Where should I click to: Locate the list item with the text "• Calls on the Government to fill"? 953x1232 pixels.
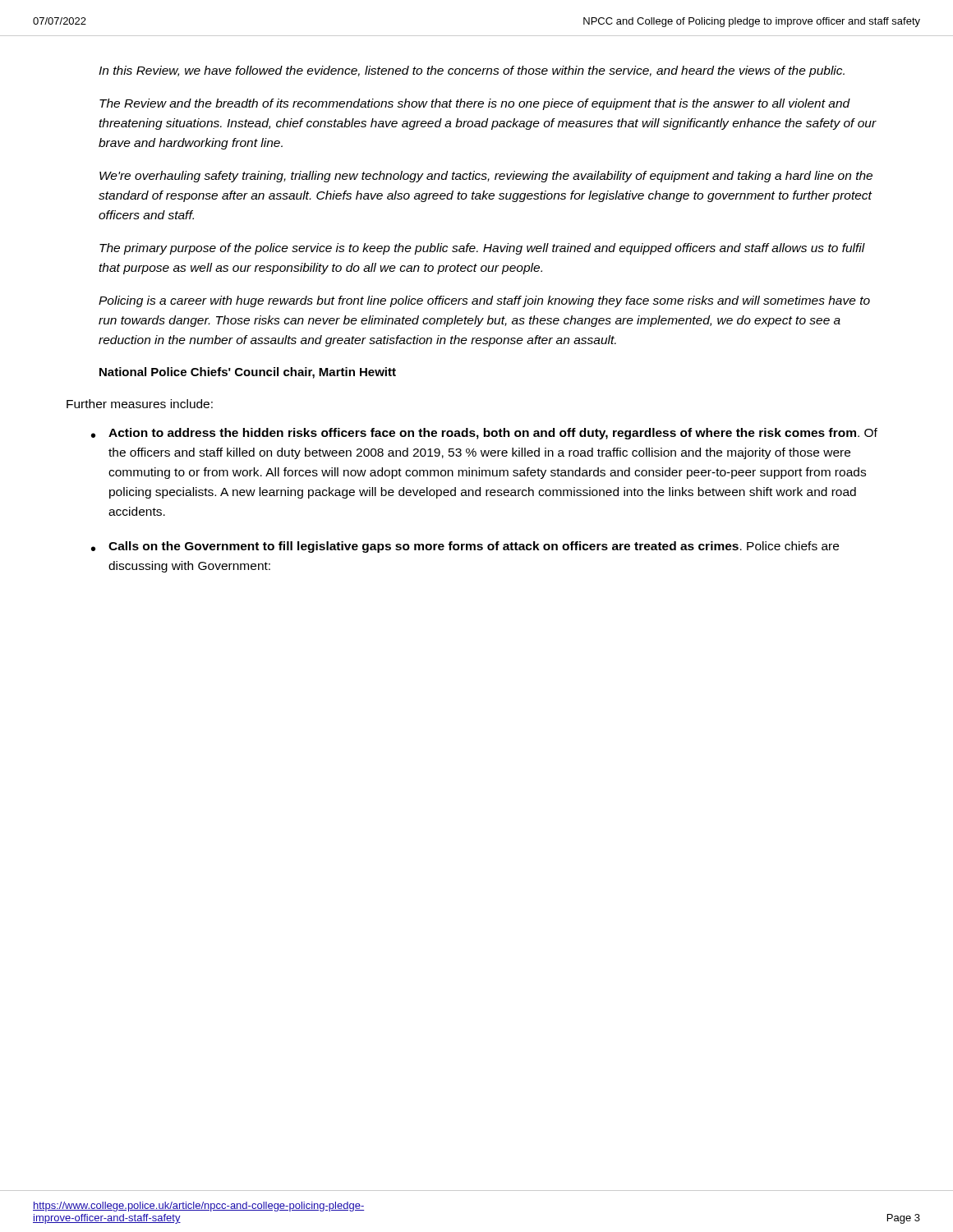pos(489,556)
